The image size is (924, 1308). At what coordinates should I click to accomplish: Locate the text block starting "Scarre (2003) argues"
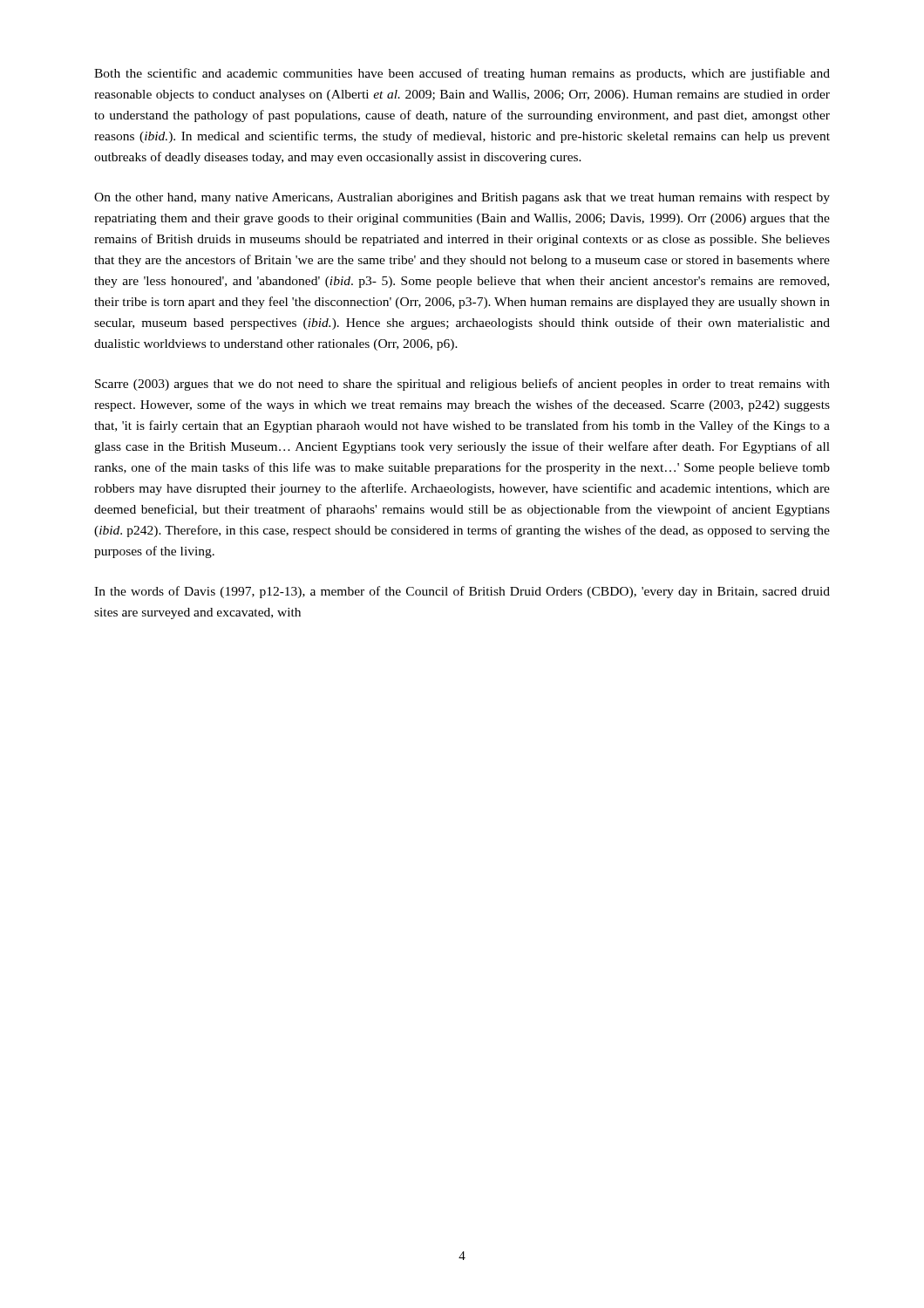point(462,467)
